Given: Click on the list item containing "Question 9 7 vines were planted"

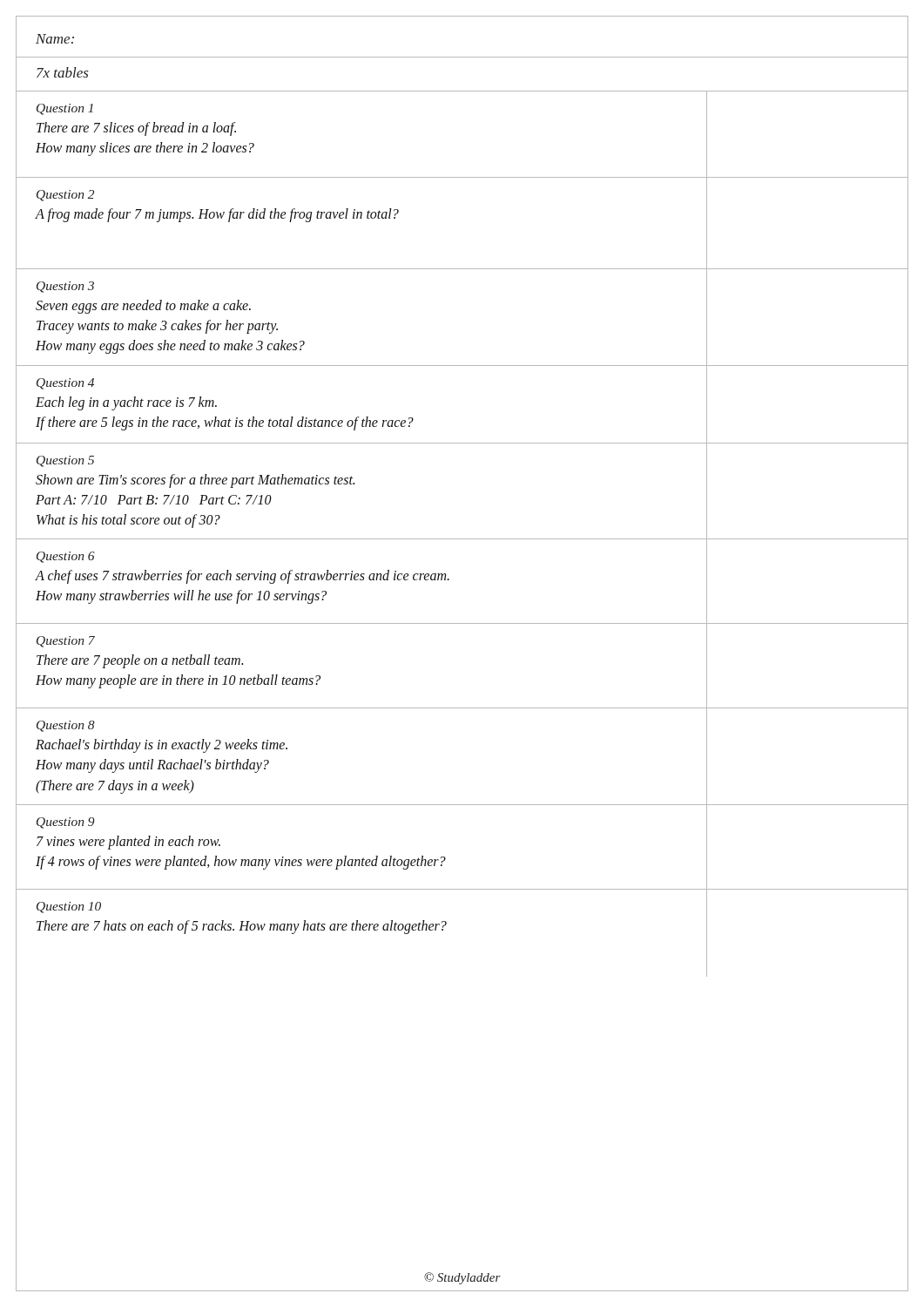Looking at the screenshot, I should click(66, 823).
